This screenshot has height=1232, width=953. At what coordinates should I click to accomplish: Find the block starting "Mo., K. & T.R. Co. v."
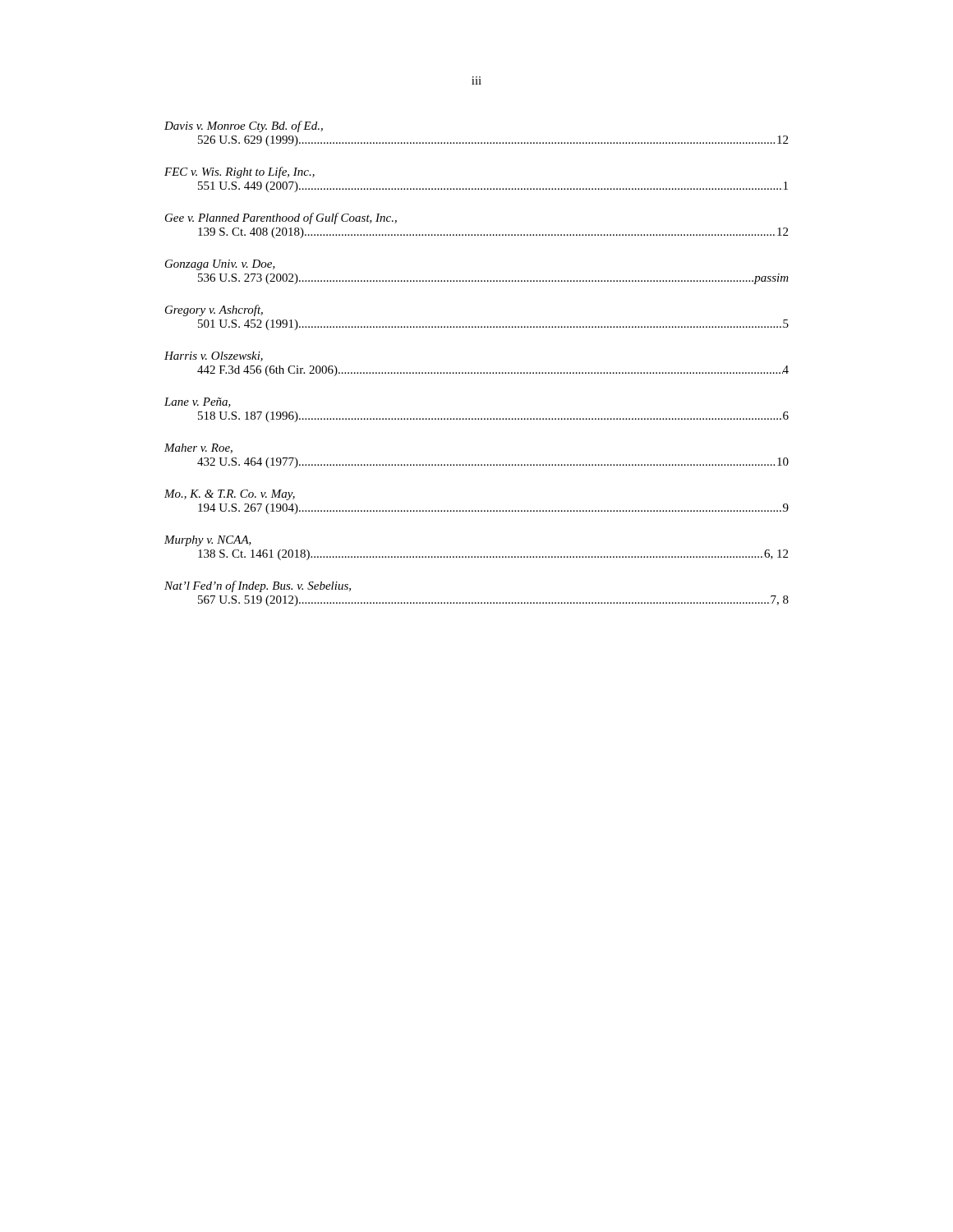(476, 501)
